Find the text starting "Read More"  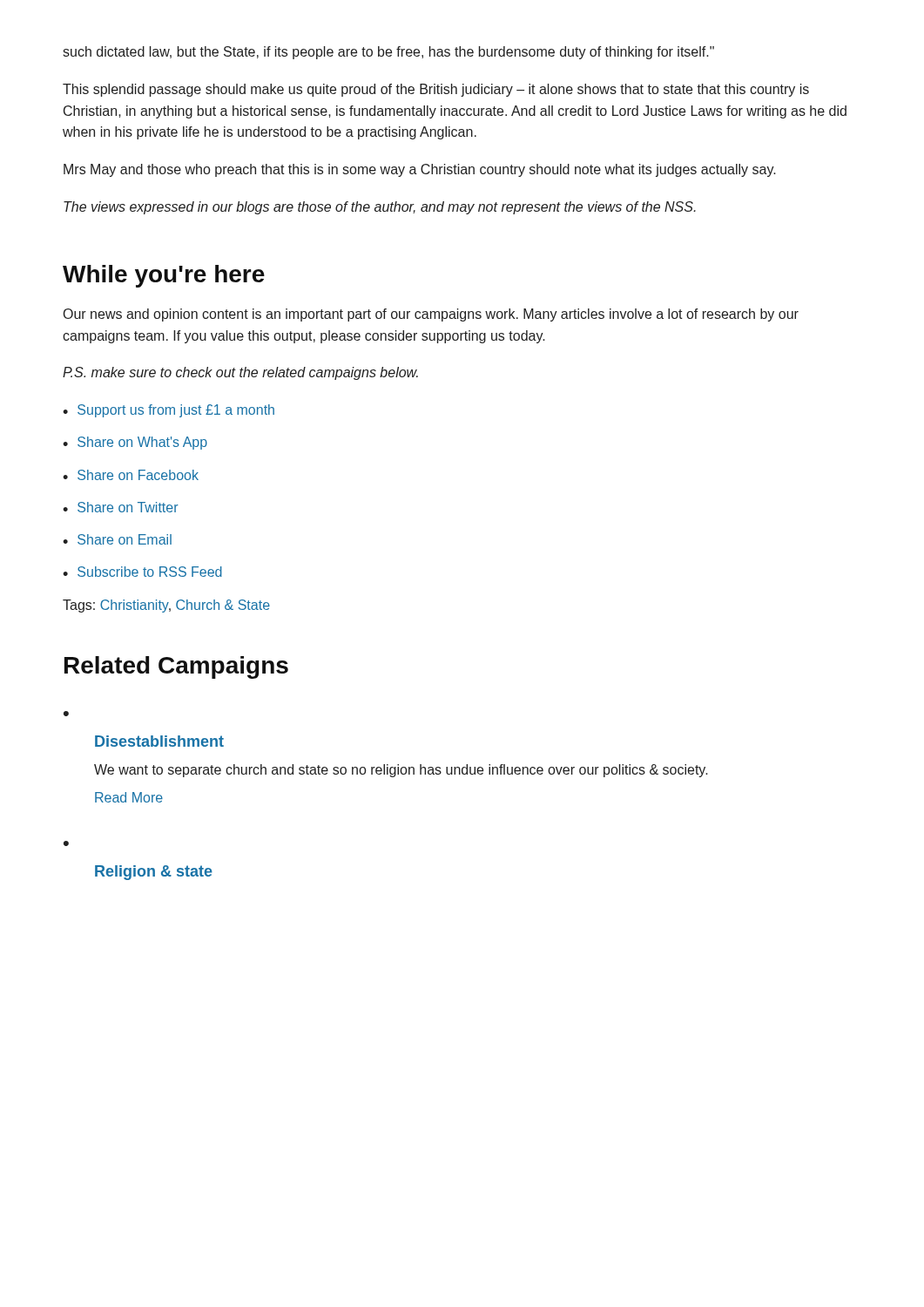[x=129, y=798]
